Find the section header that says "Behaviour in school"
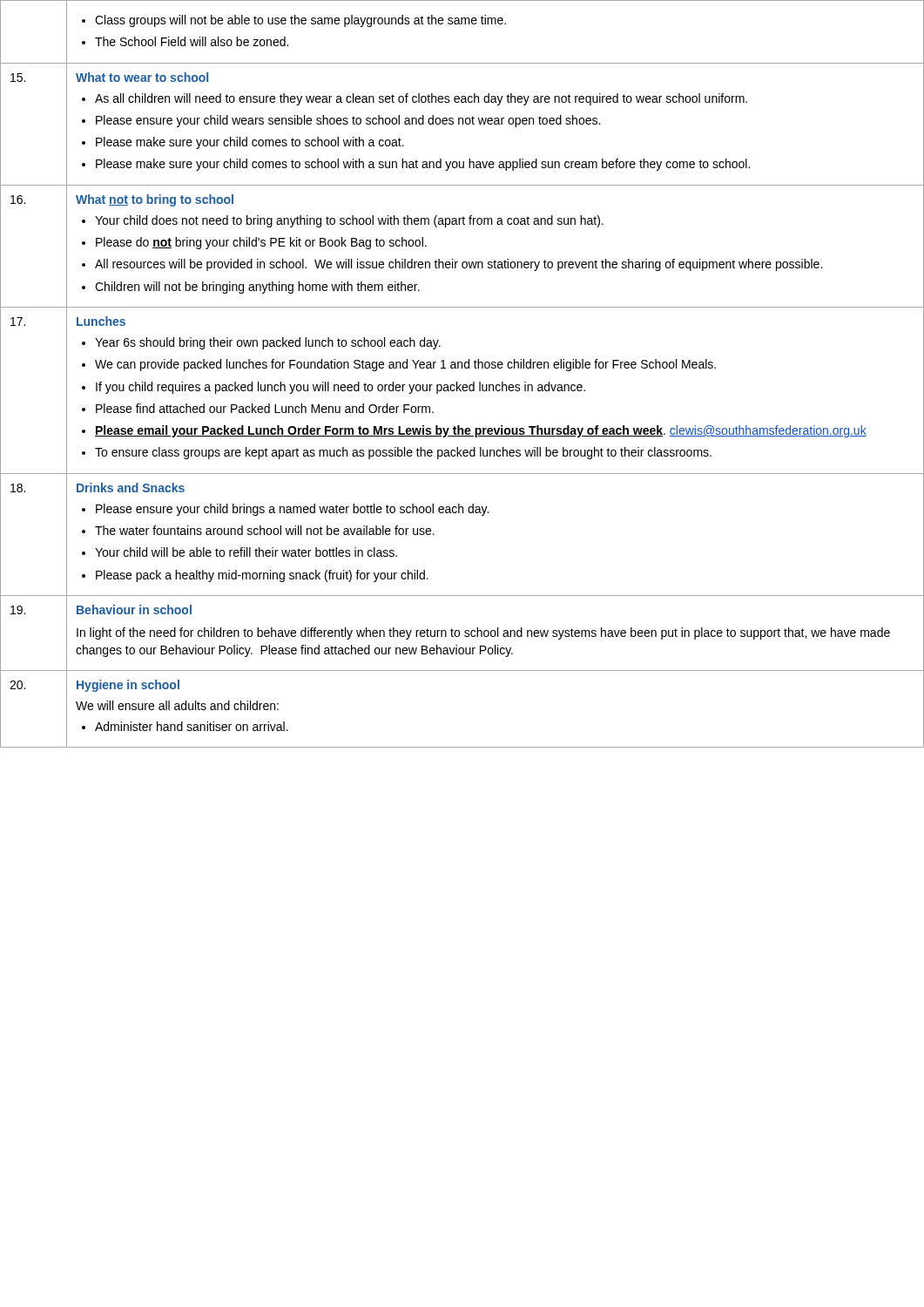Image resolution: width=924 pixels, height=1307 pixels. (134, 610)
